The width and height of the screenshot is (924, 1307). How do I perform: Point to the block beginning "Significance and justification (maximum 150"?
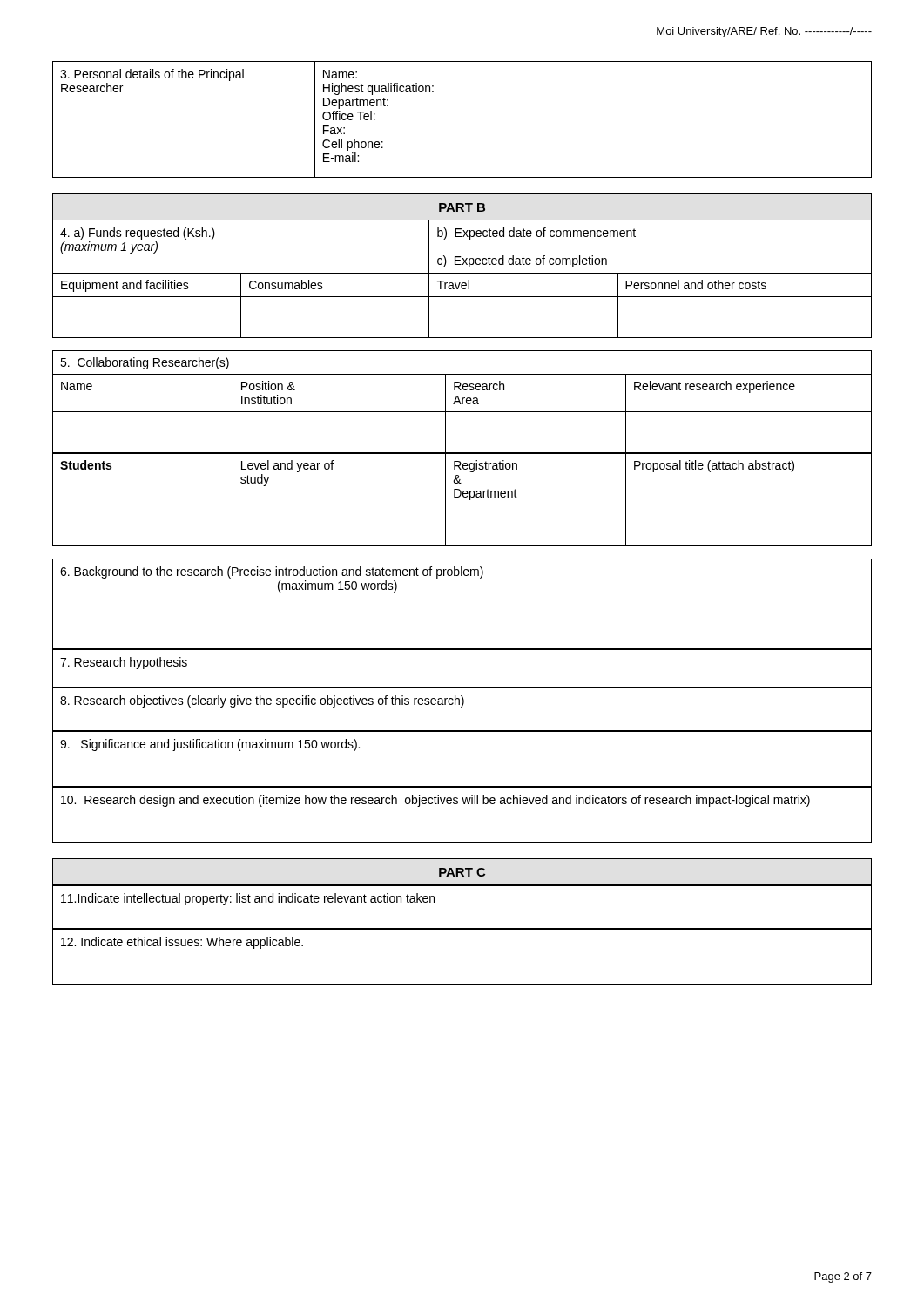click(462, 759)
